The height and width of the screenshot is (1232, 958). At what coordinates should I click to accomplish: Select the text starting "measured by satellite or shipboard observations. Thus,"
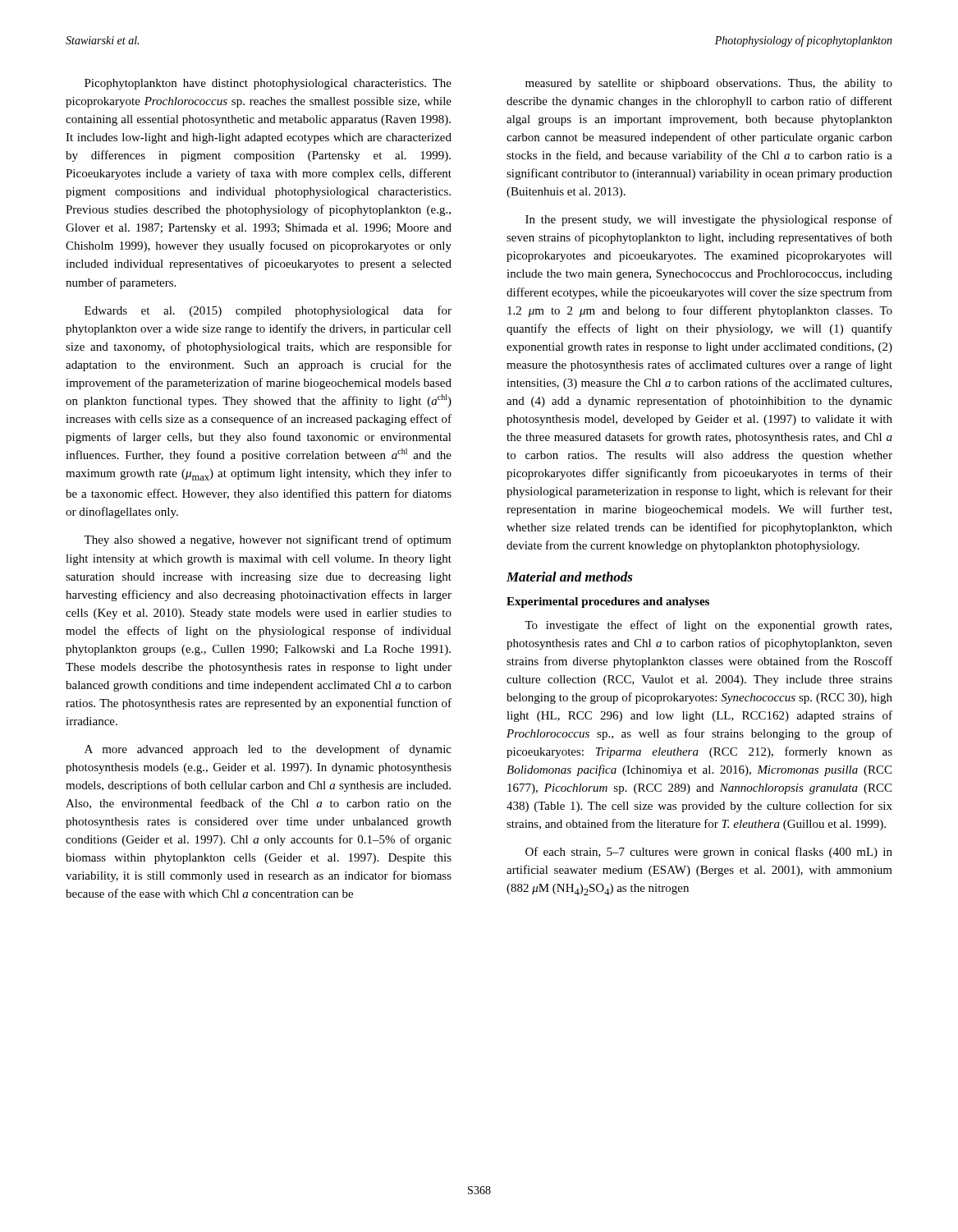[699, 137]
